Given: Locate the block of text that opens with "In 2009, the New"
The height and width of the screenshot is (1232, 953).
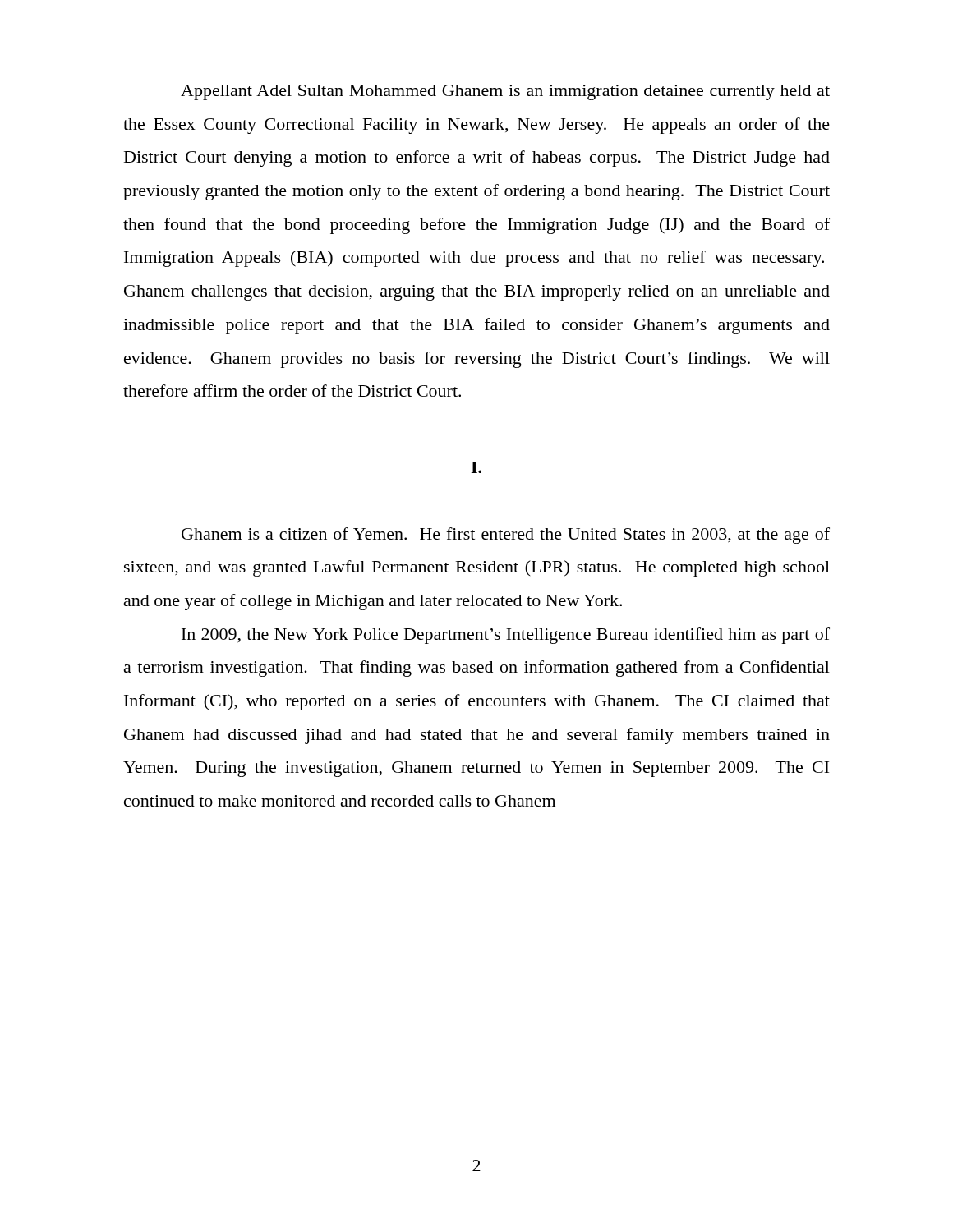Looking at the screenshot, I should 476,717.
